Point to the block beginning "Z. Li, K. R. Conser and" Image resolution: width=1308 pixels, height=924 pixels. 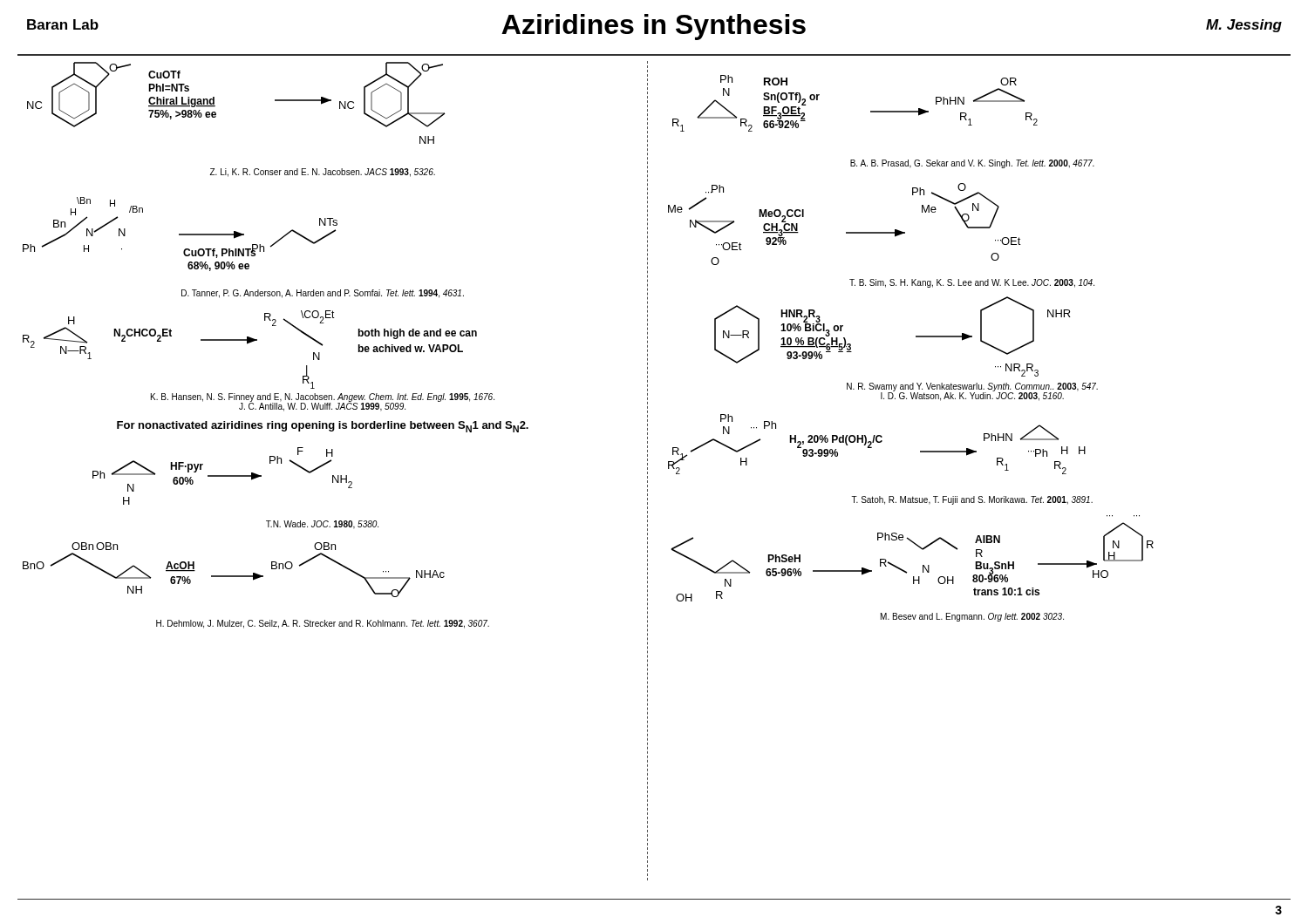click(323, 172)
